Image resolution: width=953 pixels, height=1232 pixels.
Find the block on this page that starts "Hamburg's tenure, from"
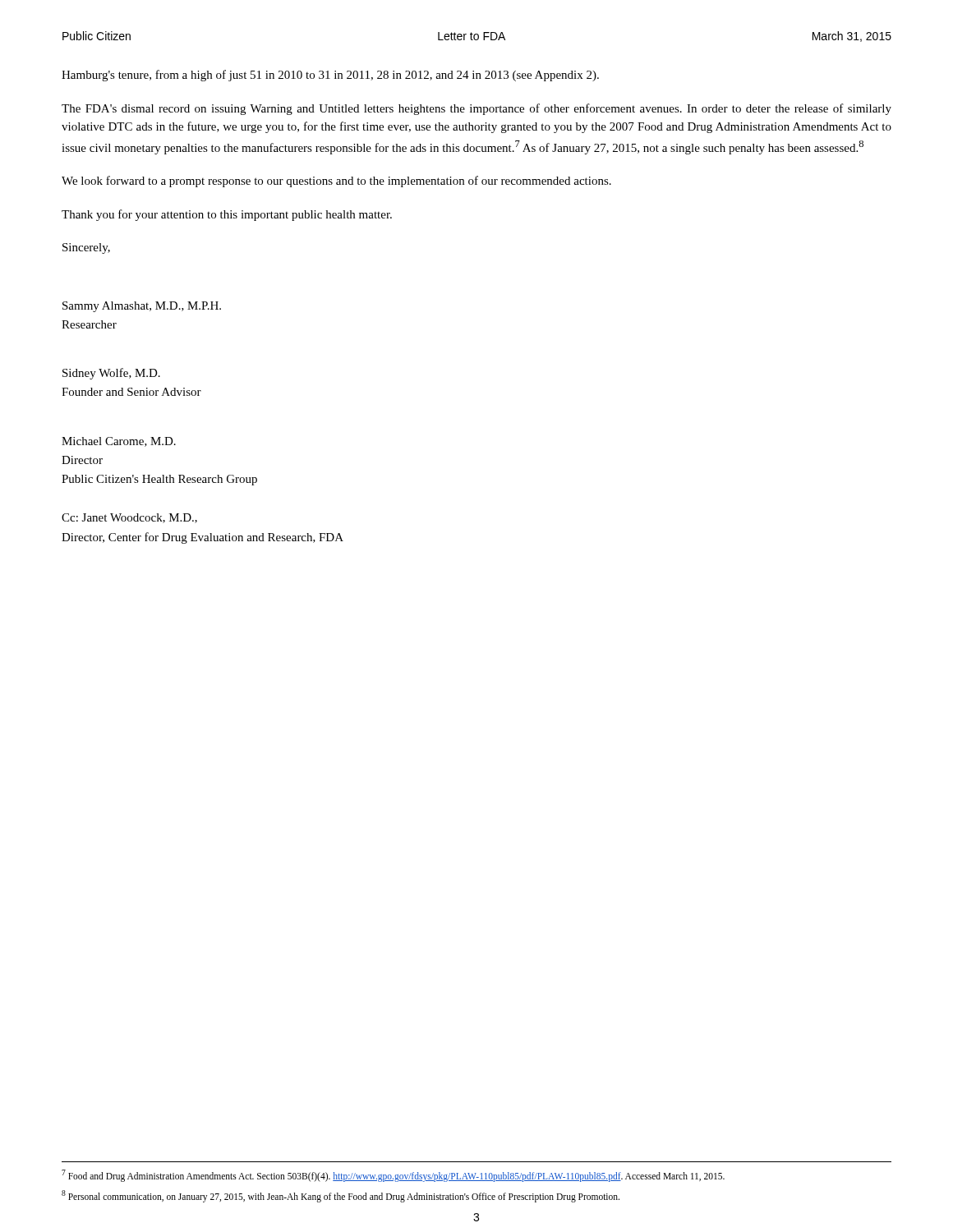[x=331, y=75]
